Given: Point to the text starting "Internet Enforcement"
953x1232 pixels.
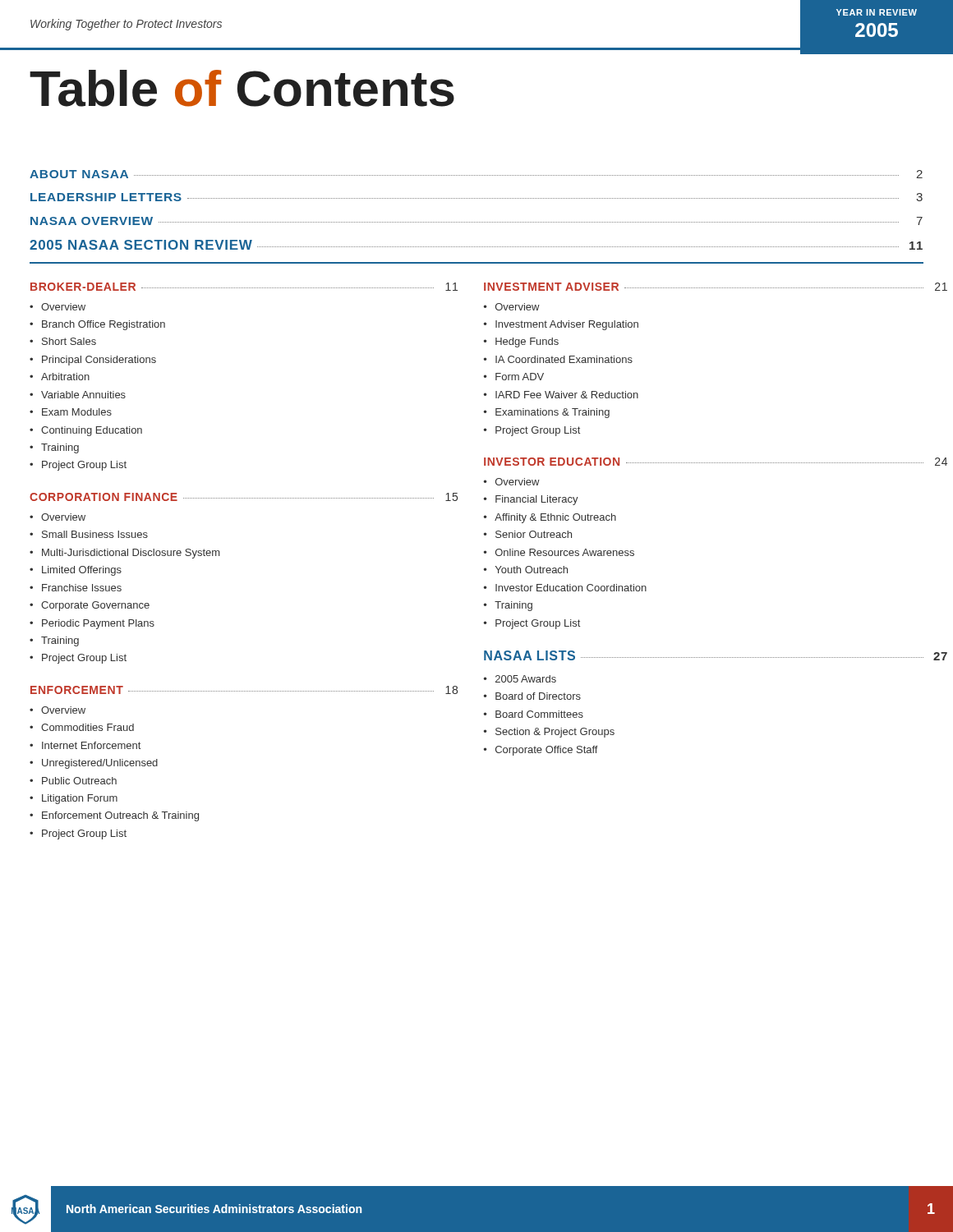Looking at the screenshot, I should coord(91,745).
